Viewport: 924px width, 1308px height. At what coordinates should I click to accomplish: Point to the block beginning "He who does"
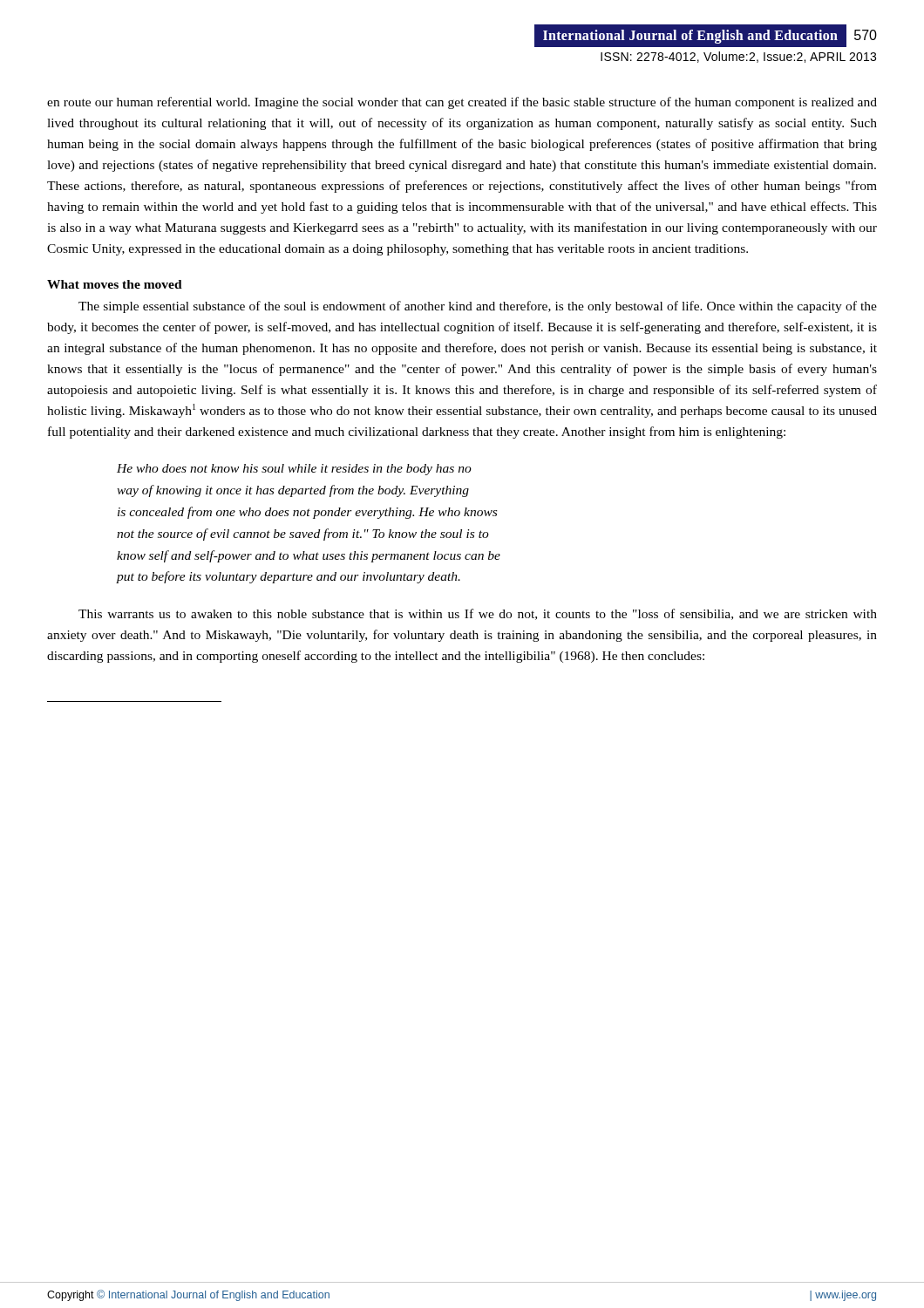tap(309, 522)
